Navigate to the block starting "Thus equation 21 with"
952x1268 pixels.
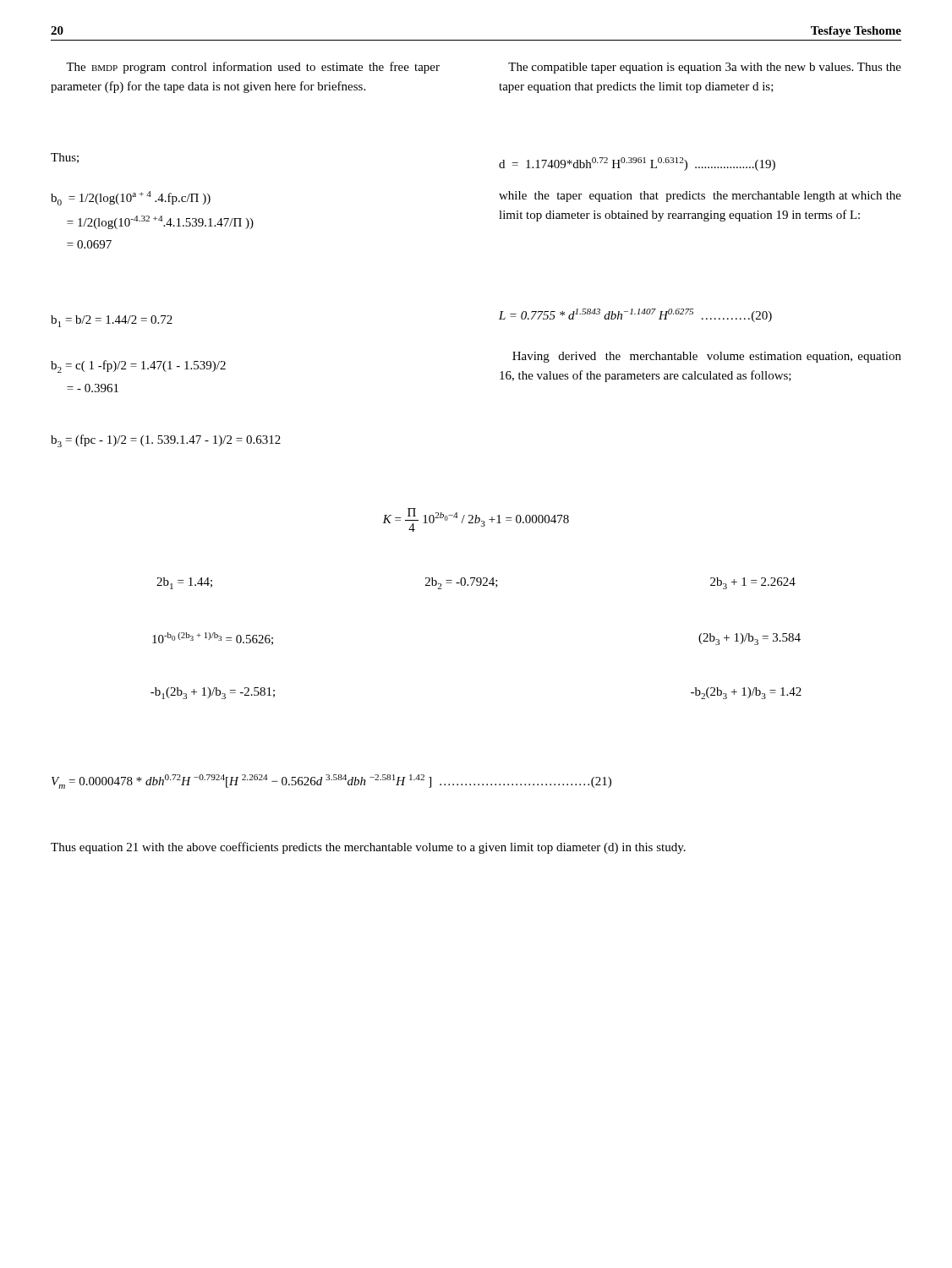[x=368, y=847]
